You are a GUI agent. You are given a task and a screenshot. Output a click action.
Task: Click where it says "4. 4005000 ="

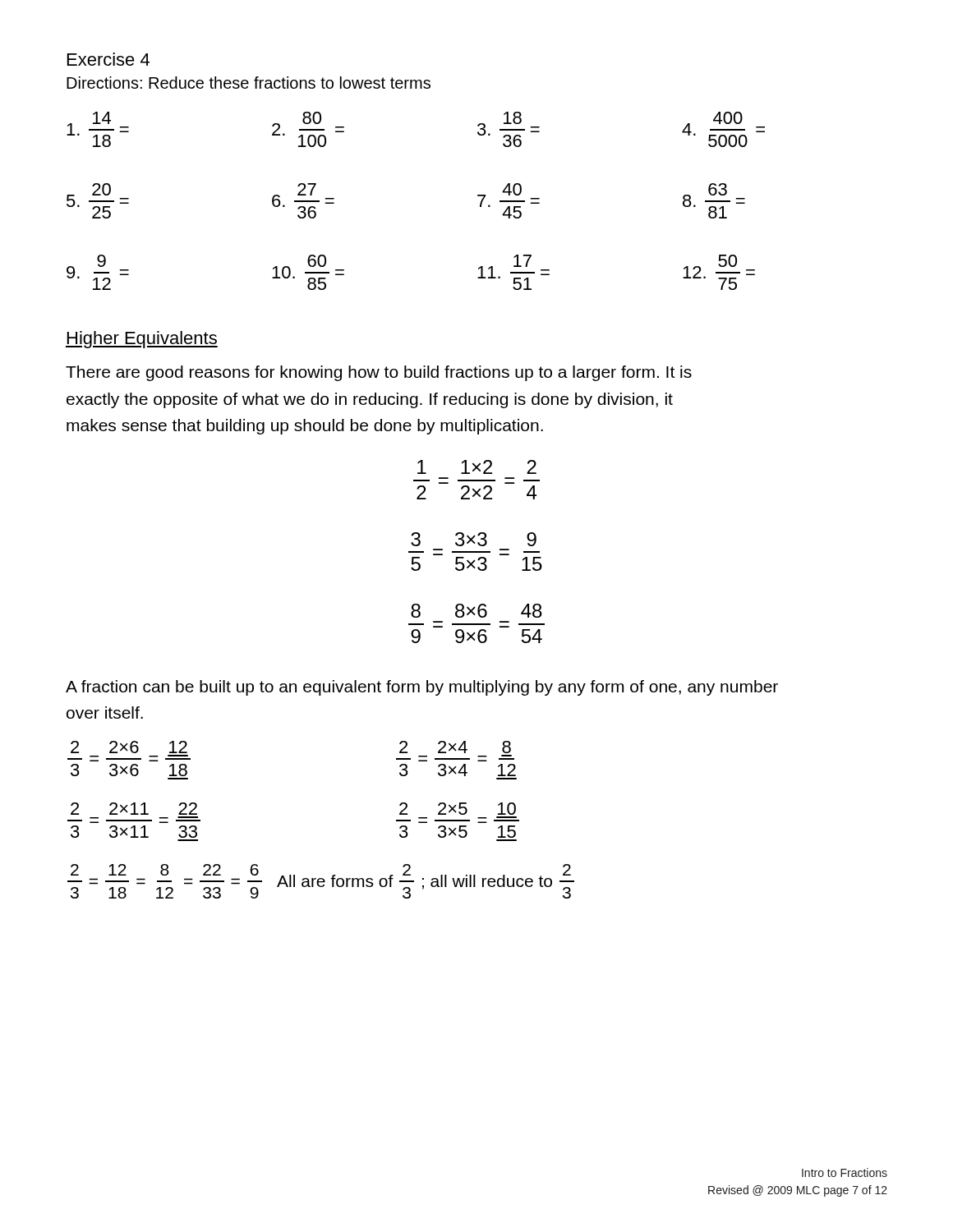(x=724, y=130)
